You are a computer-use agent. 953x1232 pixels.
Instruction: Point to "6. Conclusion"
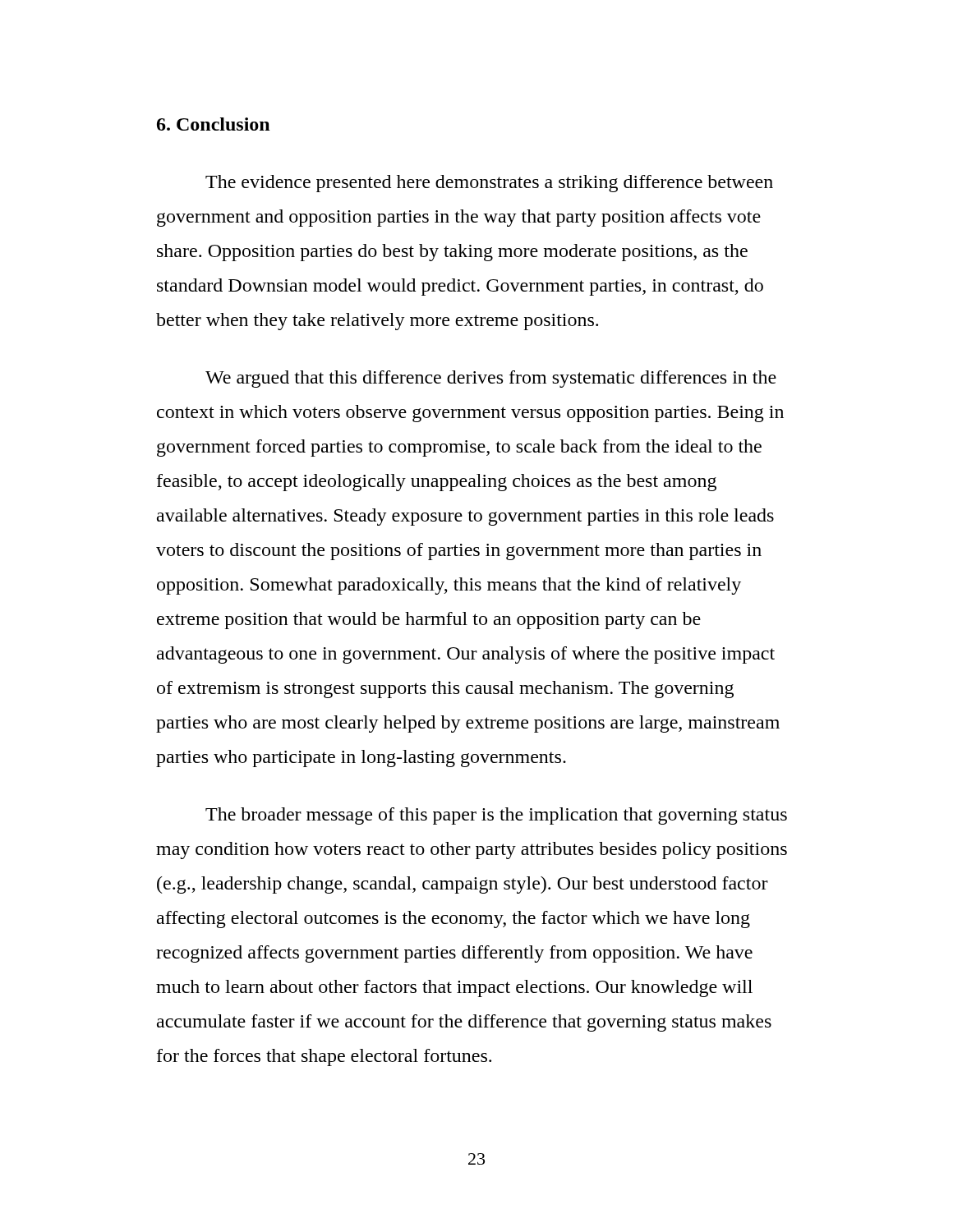pos(213,124)
